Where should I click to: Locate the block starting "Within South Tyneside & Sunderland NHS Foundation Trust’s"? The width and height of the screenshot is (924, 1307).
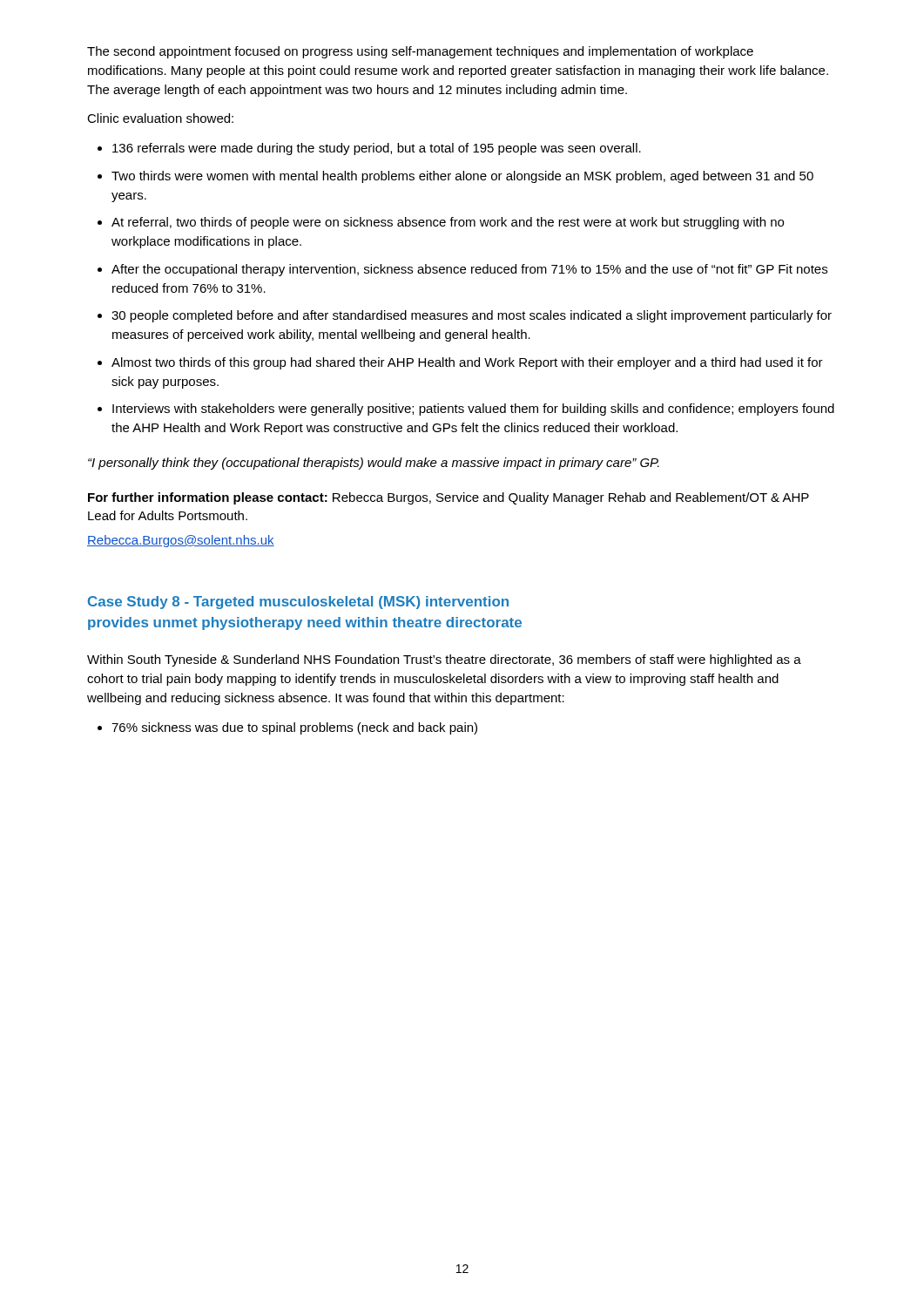coord(462,679)
